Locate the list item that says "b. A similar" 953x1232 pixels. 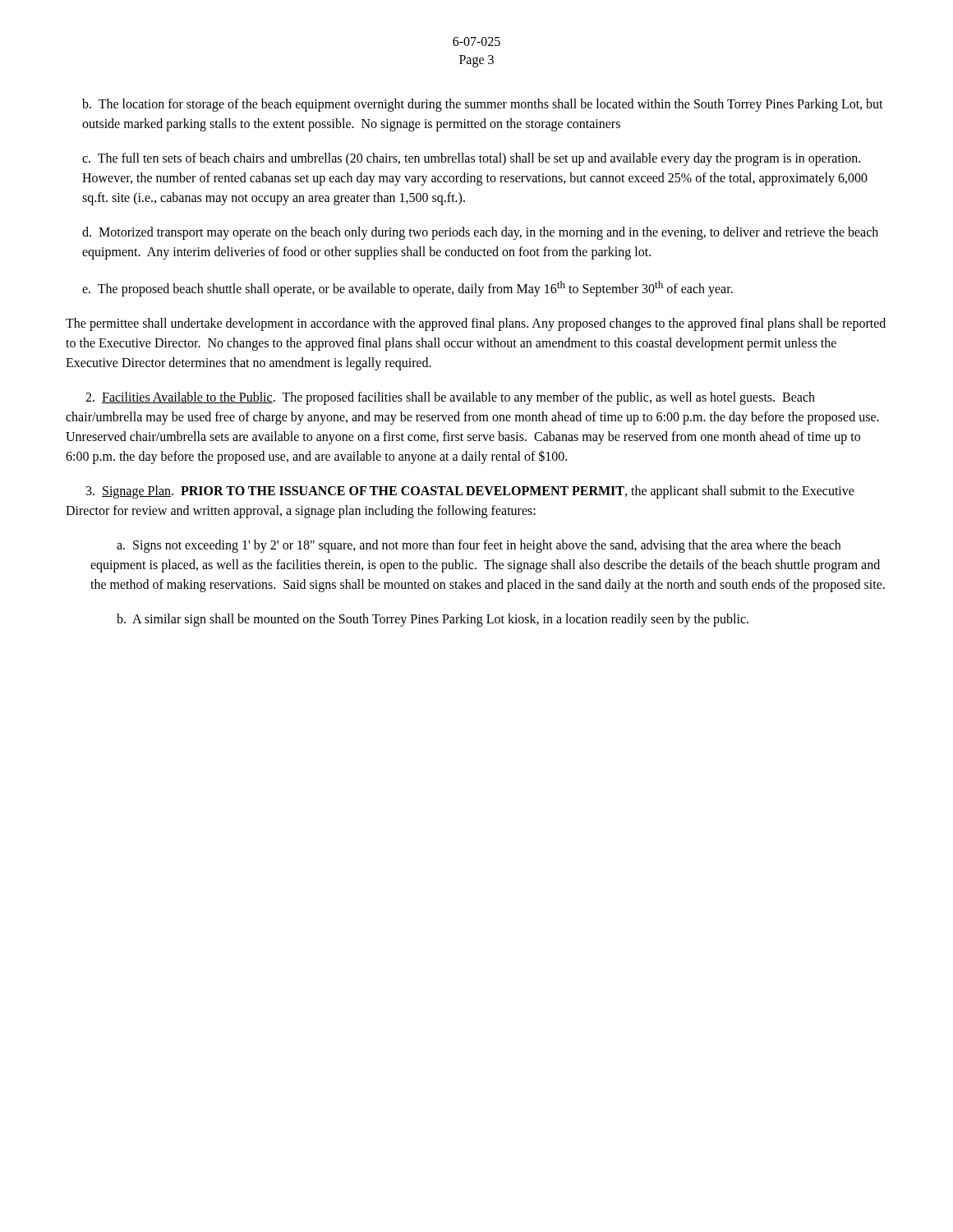click(x=420, y=619)
